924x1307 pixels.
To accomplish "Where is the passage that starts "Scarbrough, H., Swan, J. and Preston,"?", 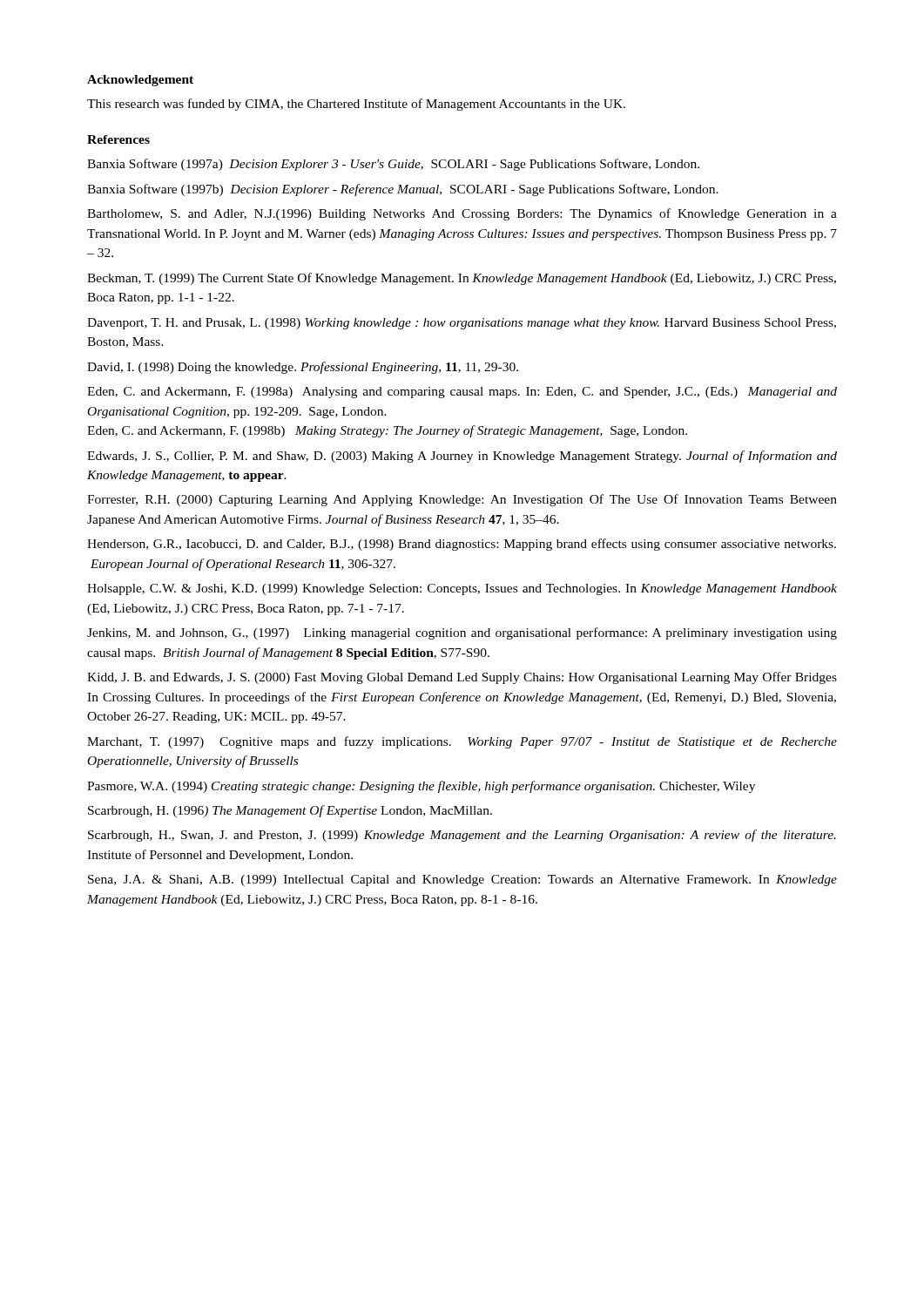I will coord(462,845).
